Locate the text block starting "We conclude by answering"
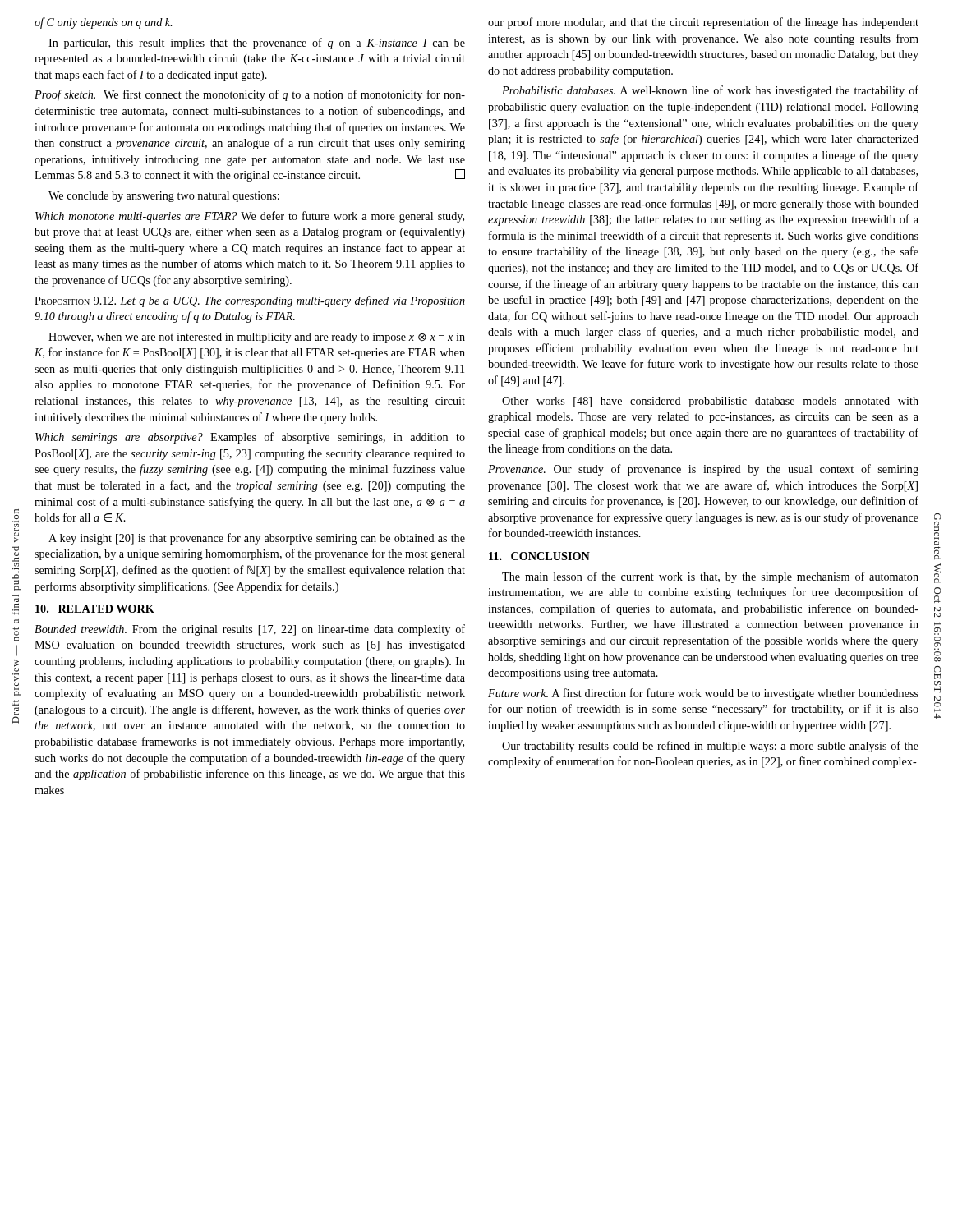The width and height of the screenshot is (953, 1232). click(x=250, y=196)
